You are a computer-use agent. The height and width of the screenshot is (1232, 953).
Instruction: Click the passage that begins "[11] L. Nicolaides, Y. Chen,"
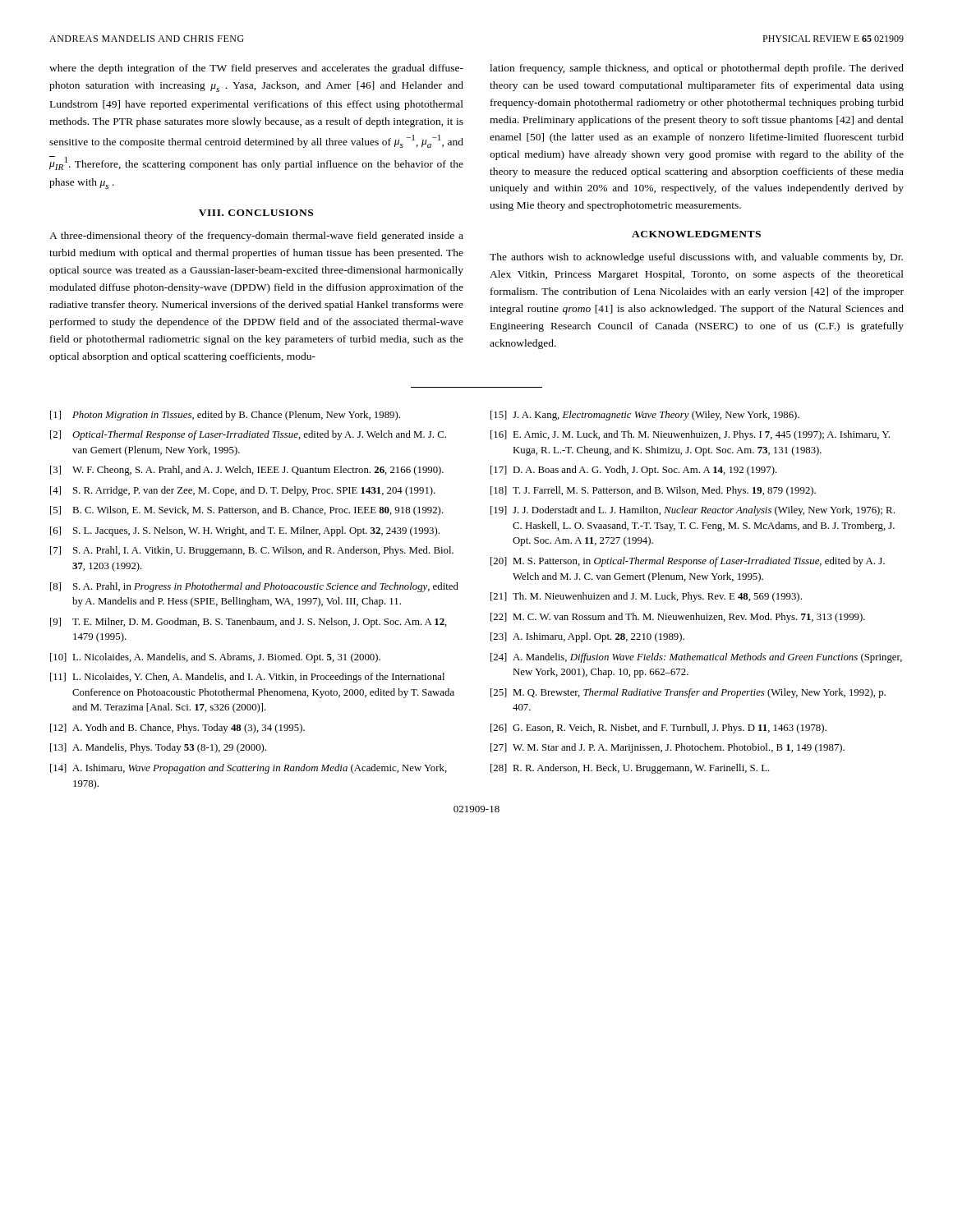click(256, 692)
